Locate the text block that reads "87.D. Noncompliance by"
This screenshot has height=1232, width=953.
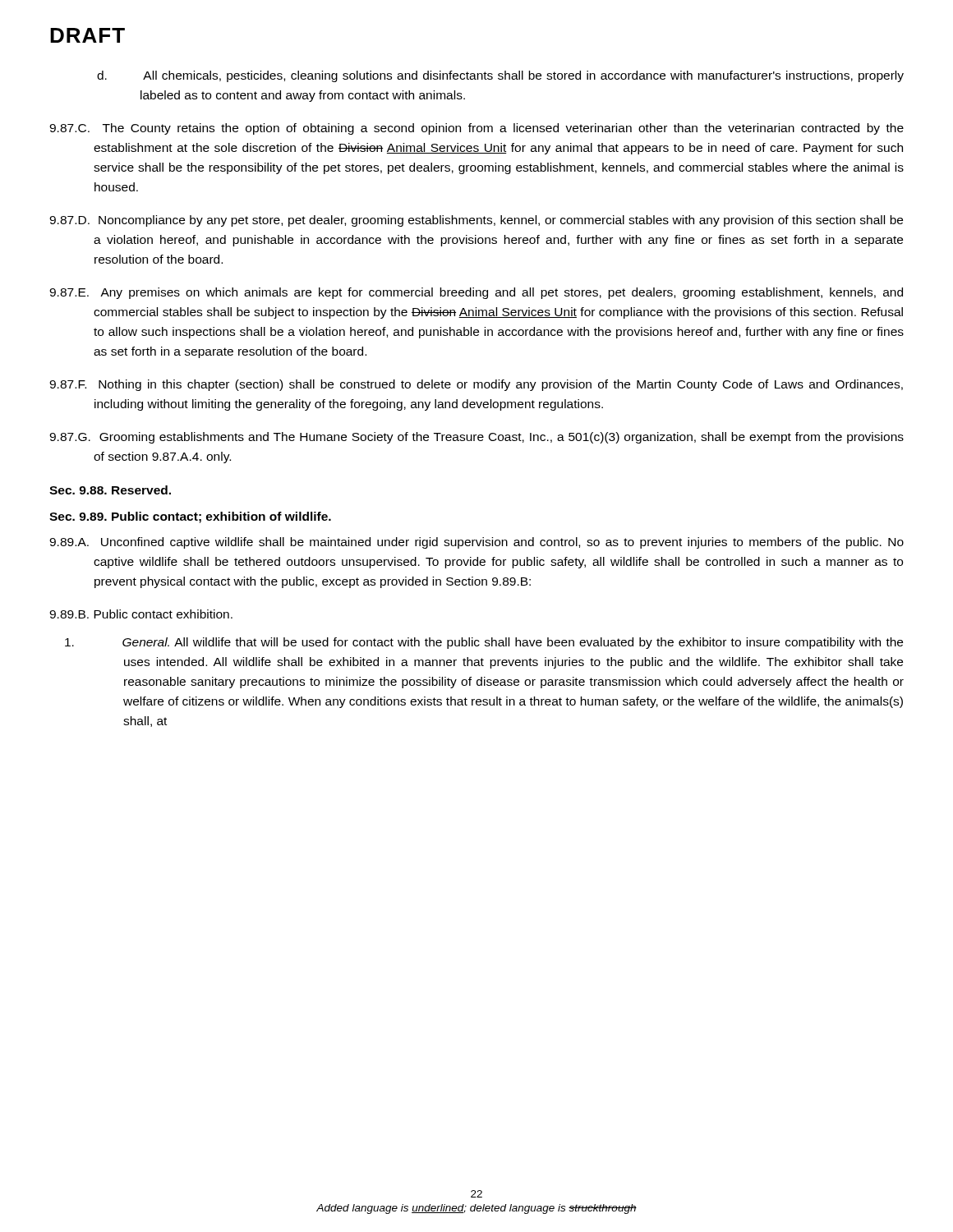click(x=476, y=240)
